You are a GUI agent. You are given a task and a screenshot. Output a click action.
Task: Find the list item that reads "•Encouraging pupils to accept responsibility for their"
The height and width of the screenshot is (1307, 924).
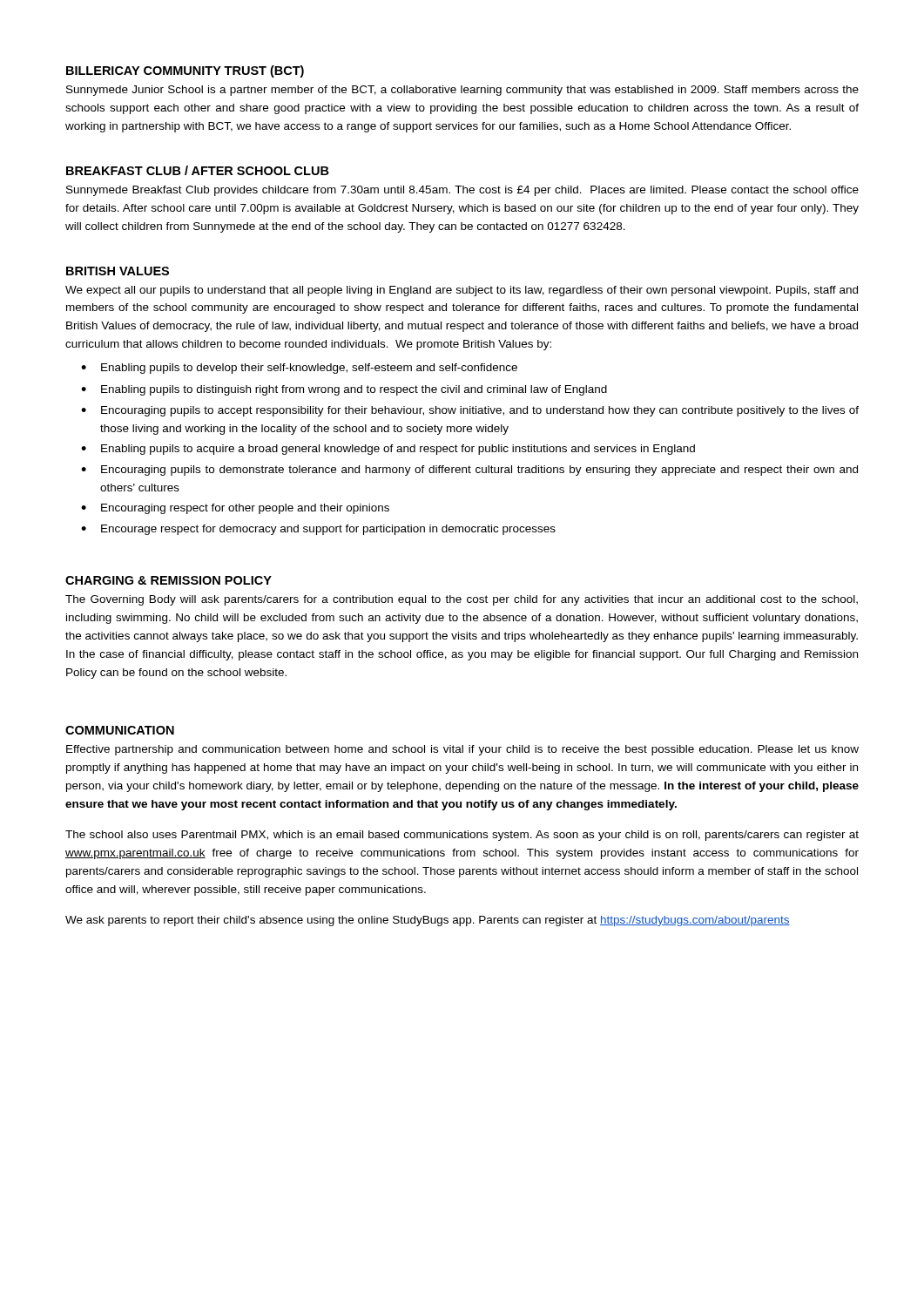(470, 420)
